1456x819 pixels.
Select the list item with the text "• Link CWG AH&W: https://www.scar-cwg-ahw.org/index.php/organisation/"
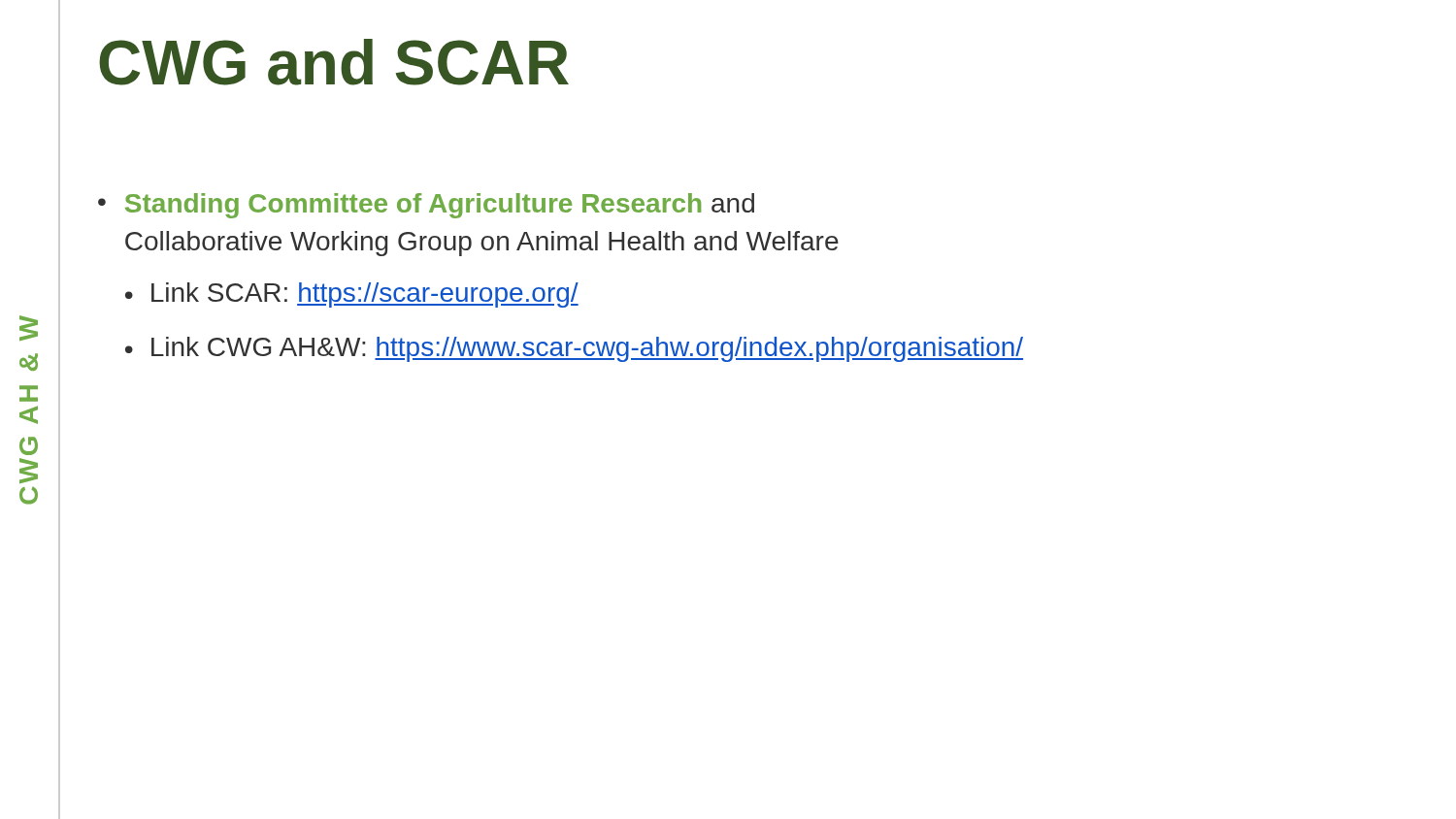(574, 348)
